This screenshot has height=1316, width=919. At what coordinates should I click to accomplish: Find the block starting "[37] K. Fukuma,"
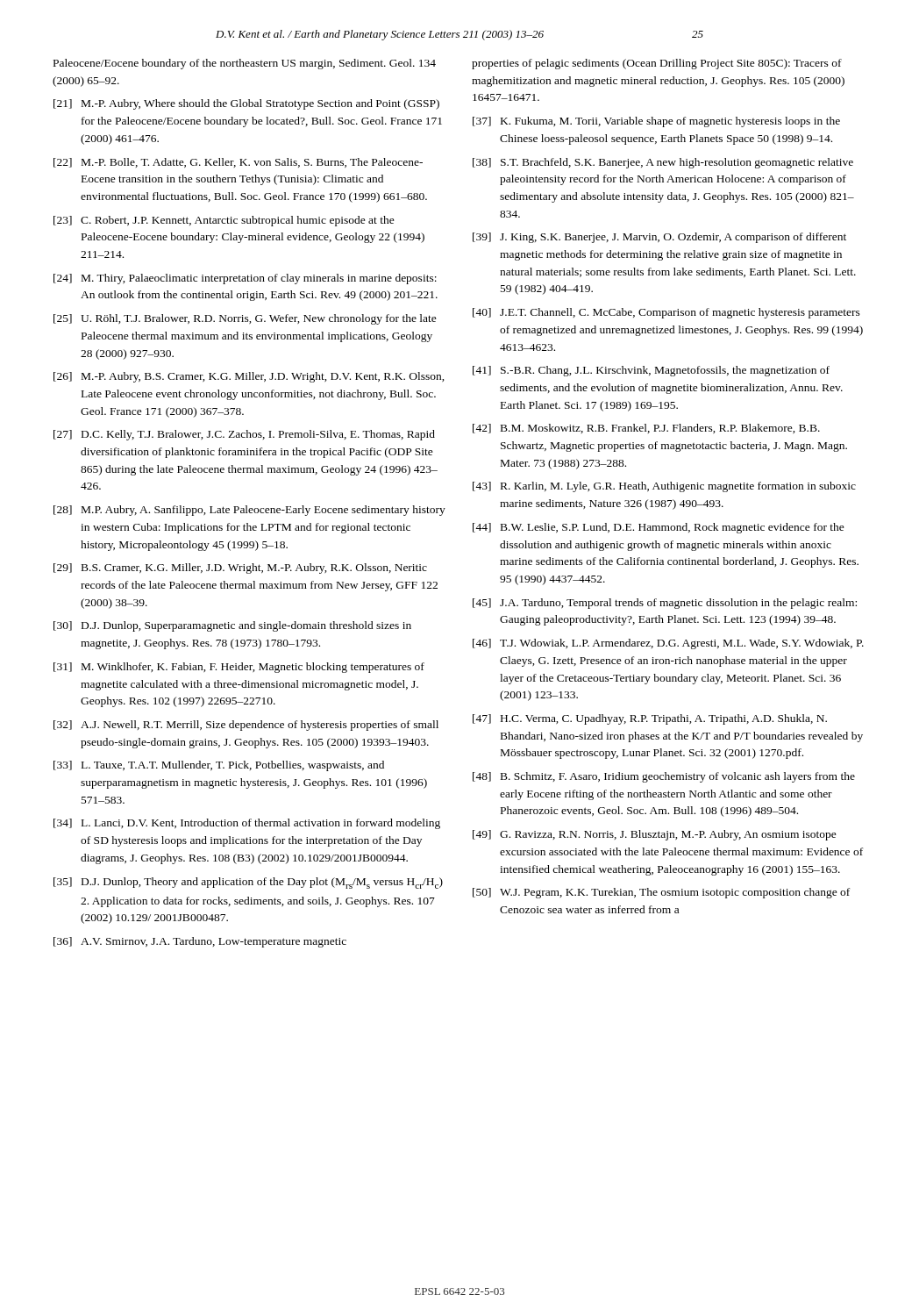(669, 130)
